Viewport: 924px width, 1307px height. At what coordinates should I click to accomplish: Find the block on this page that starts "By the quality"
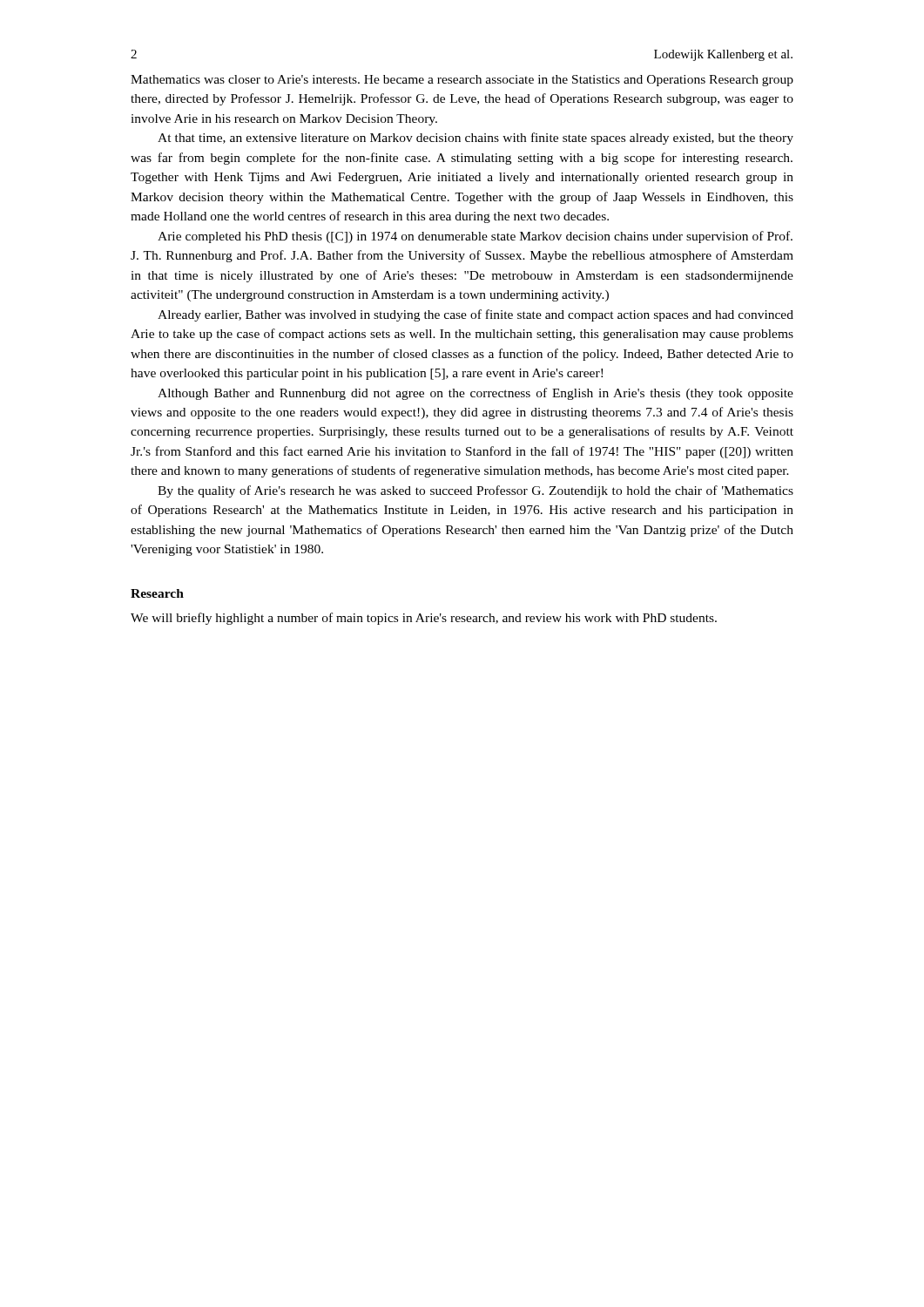[x=462, y=520]
